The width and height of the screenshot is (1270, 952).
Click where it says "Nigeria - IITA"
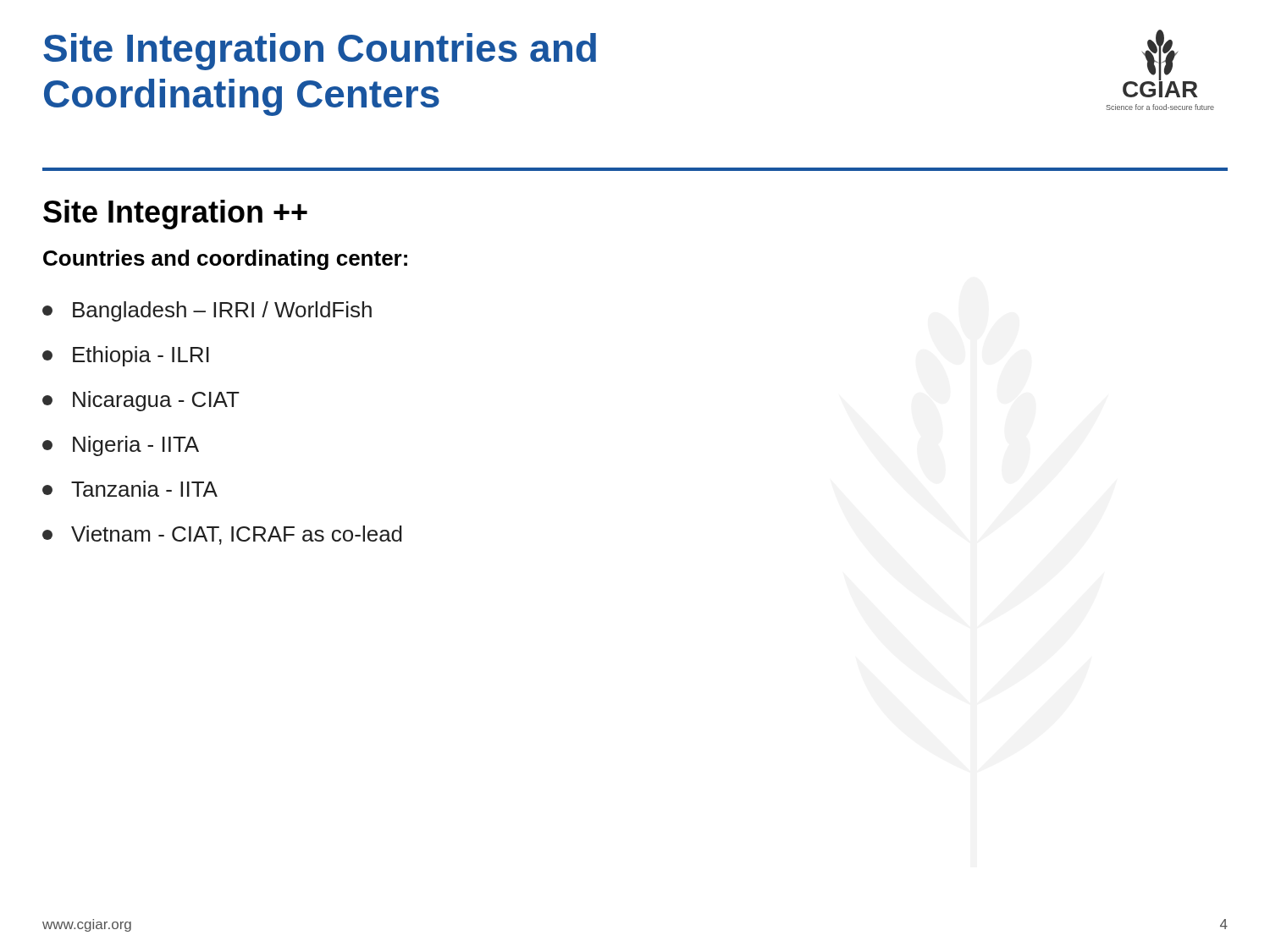121,444
